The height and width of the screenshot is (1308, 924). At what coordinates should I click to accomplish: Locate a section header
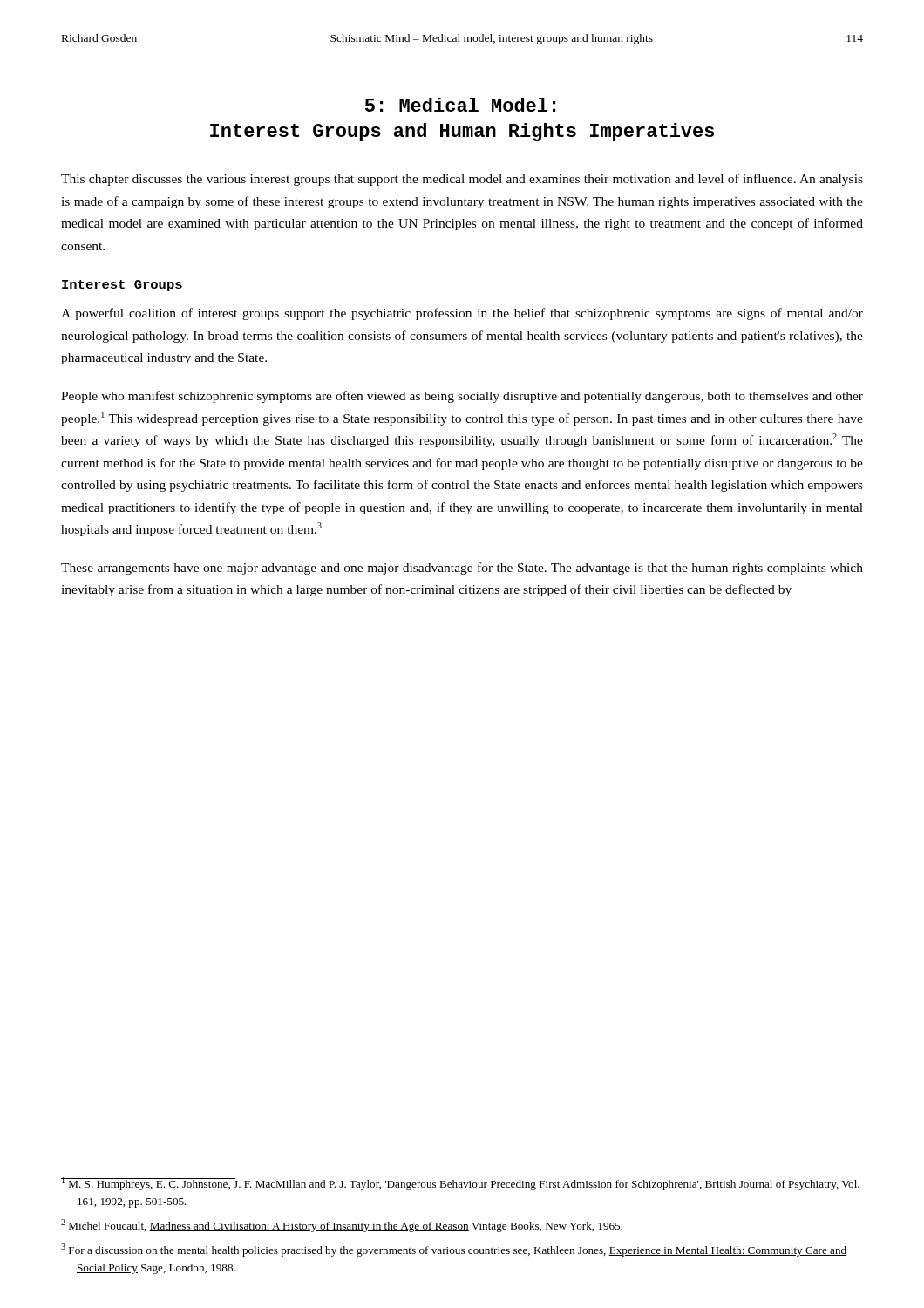coord(122,285)
